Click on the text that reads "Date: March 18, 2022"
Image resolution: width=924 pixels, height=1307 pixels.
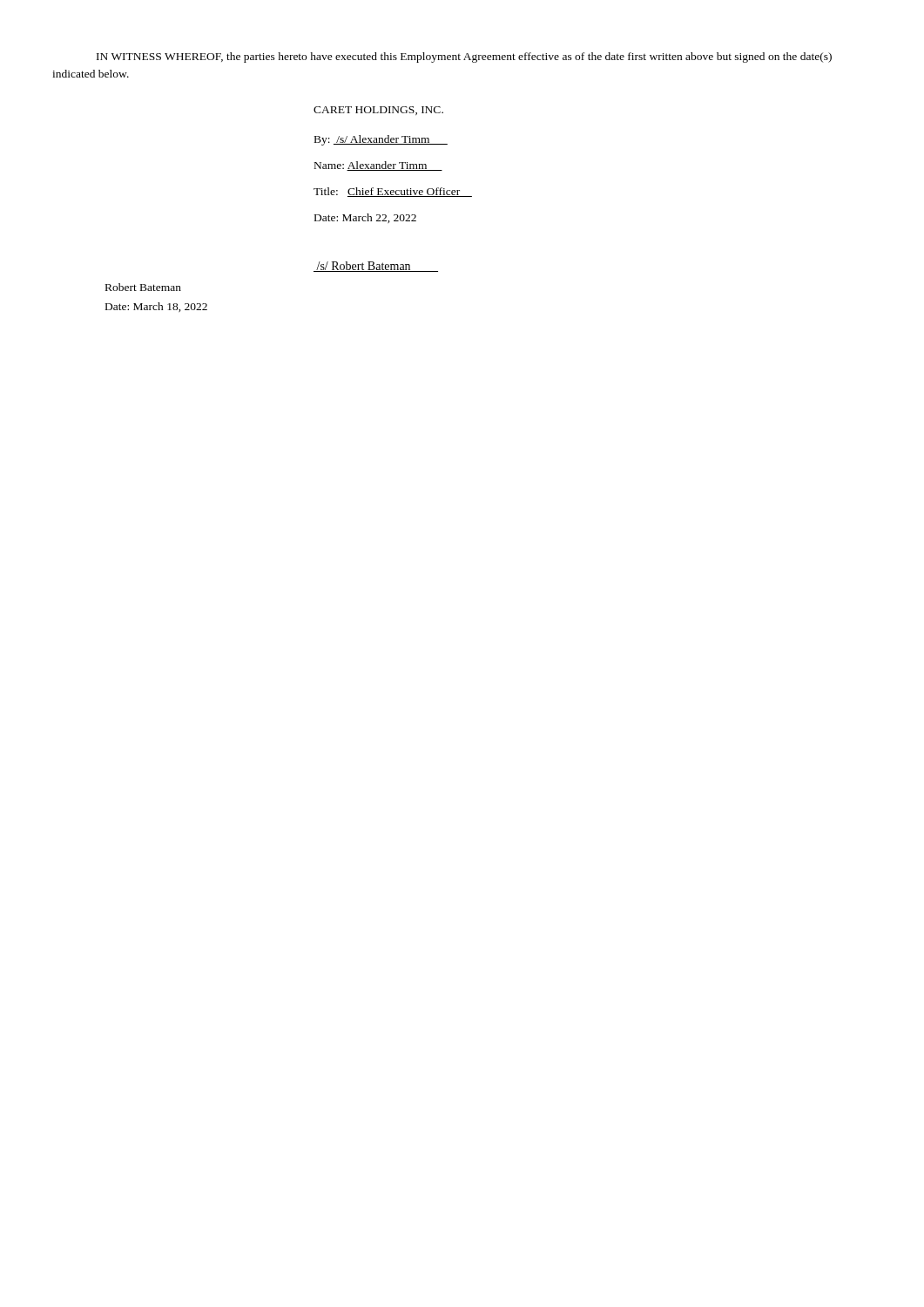coord(156,306)
